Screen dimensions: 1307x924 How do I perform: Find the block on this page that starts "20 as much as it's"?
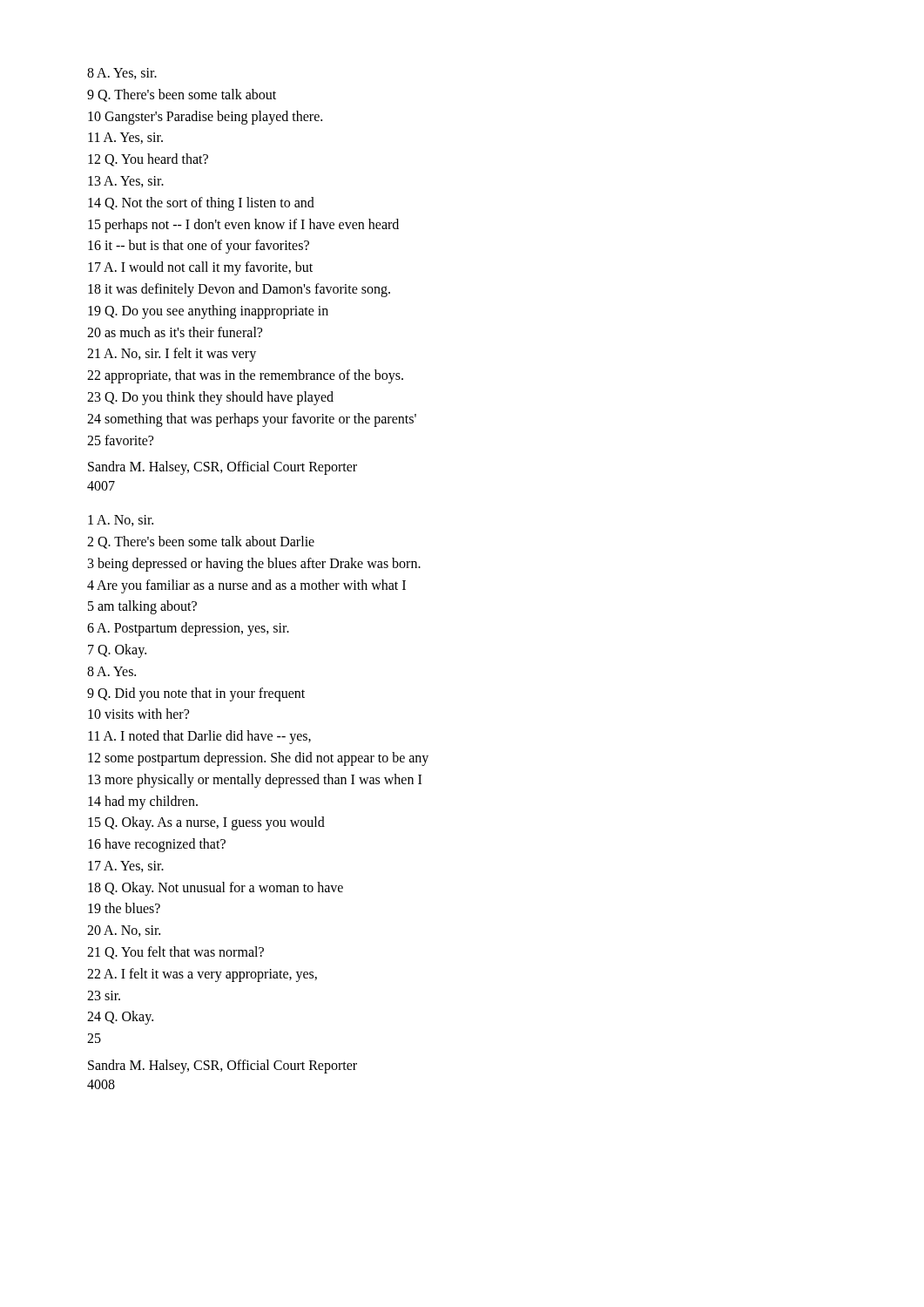point(175,332)
